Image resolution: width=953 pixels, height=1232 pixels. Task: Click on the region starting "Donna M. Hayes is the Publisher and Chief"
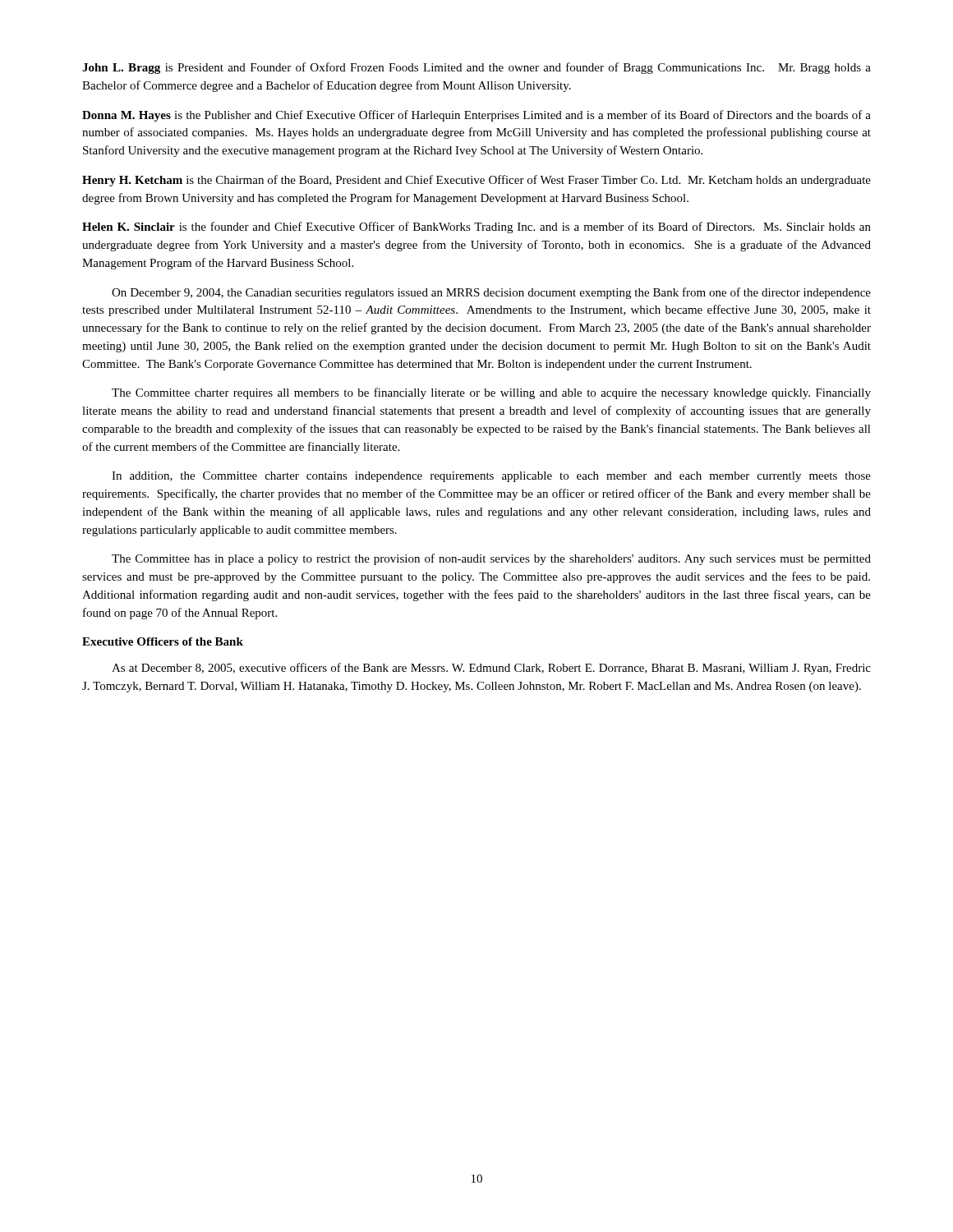click(x=476, y=132)
